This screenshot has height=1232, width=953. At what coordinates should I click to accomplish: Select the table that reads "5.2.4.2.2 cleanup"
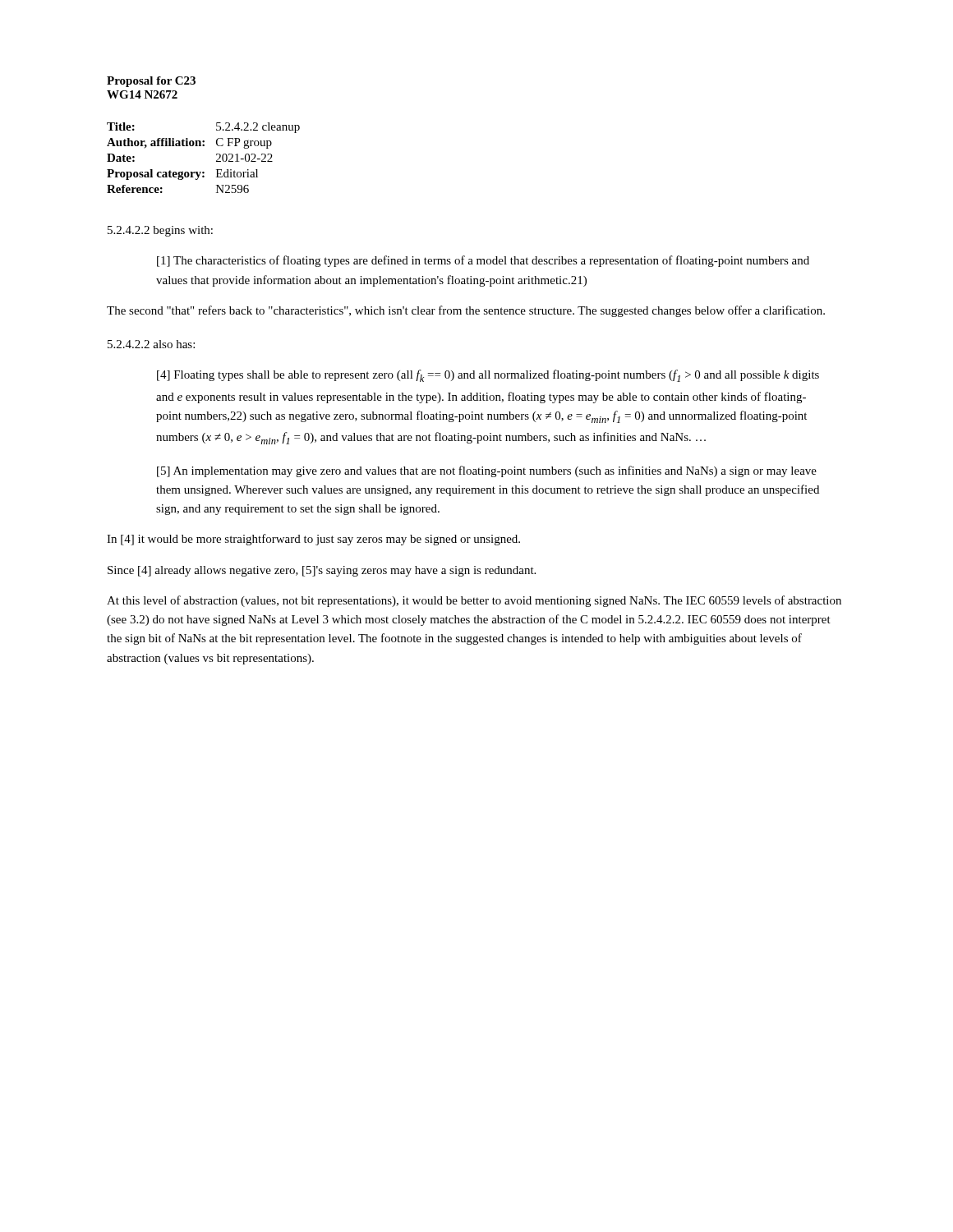[476, 159]
